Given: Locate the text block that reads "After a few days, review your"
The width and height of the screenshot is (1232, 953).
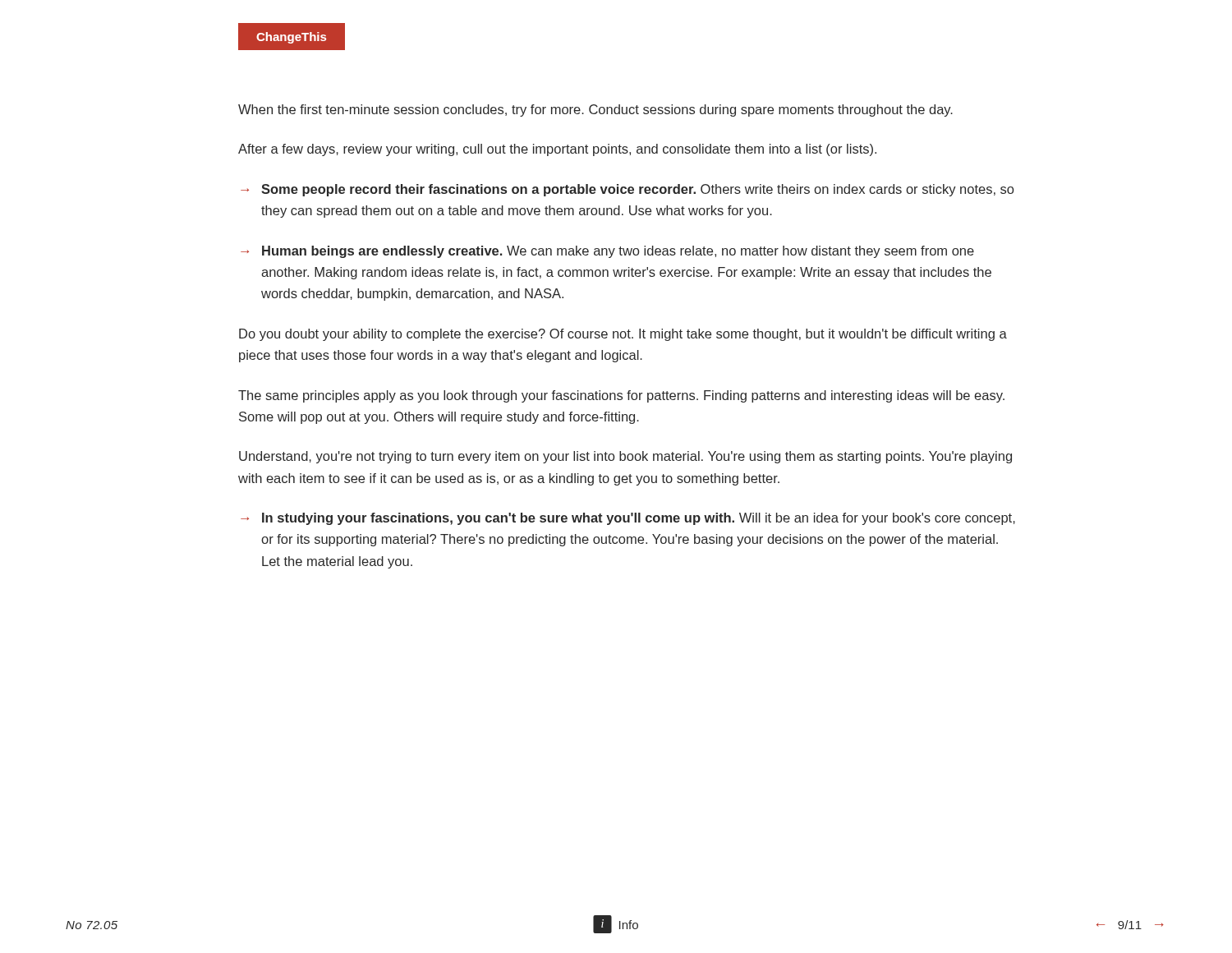Looking at the screenshot, I should coord(558,149).
